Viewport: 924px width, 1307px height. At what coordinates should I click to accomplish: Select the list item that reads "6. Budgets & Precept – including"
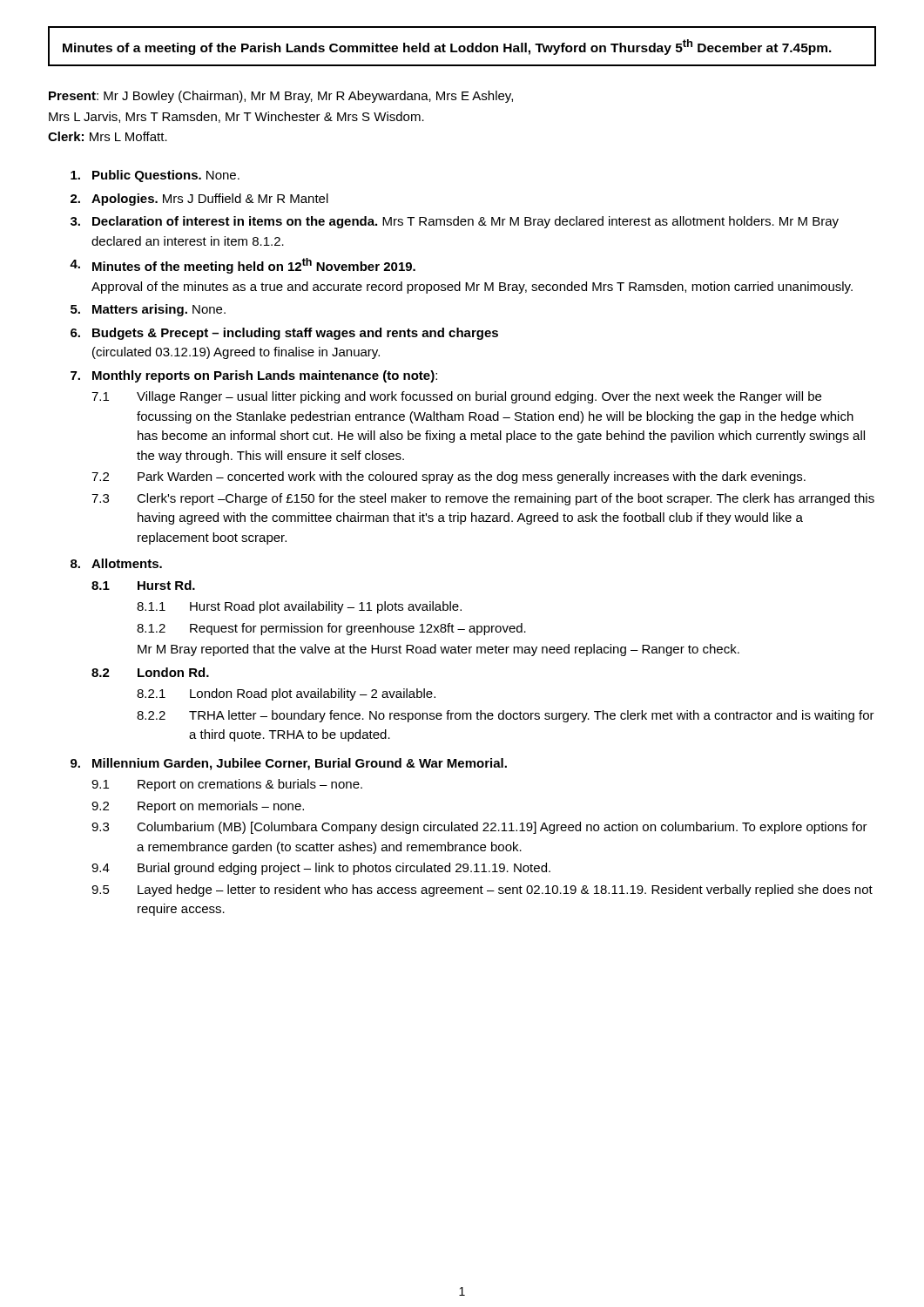pyautogui.click(x=462, y=343)
